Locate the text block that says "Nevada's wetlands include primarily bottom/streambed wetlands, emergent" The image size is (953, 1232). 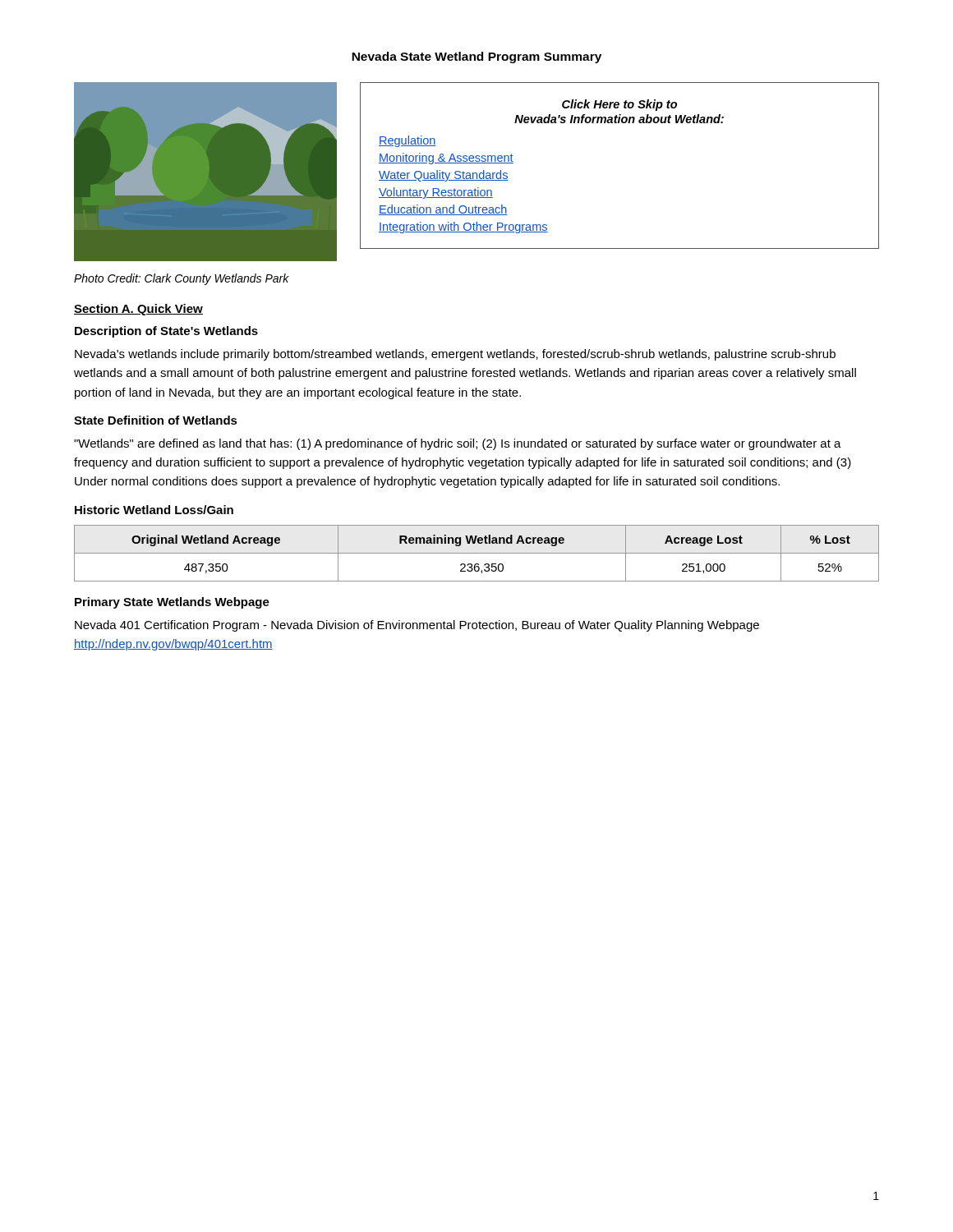[x=465, y=373]
